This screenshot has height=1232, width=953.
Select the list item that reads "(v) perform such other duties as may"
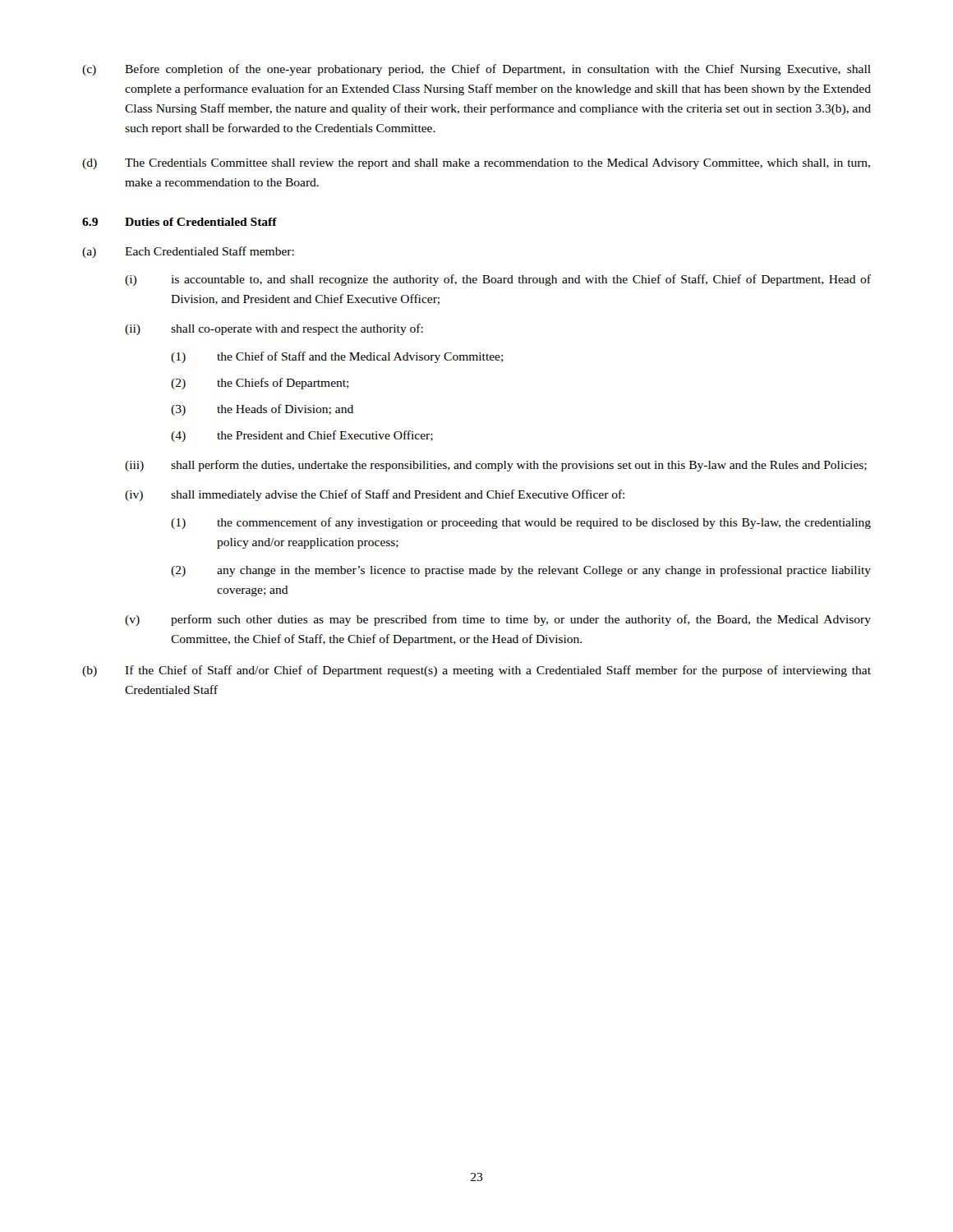(x=498, y=629)
